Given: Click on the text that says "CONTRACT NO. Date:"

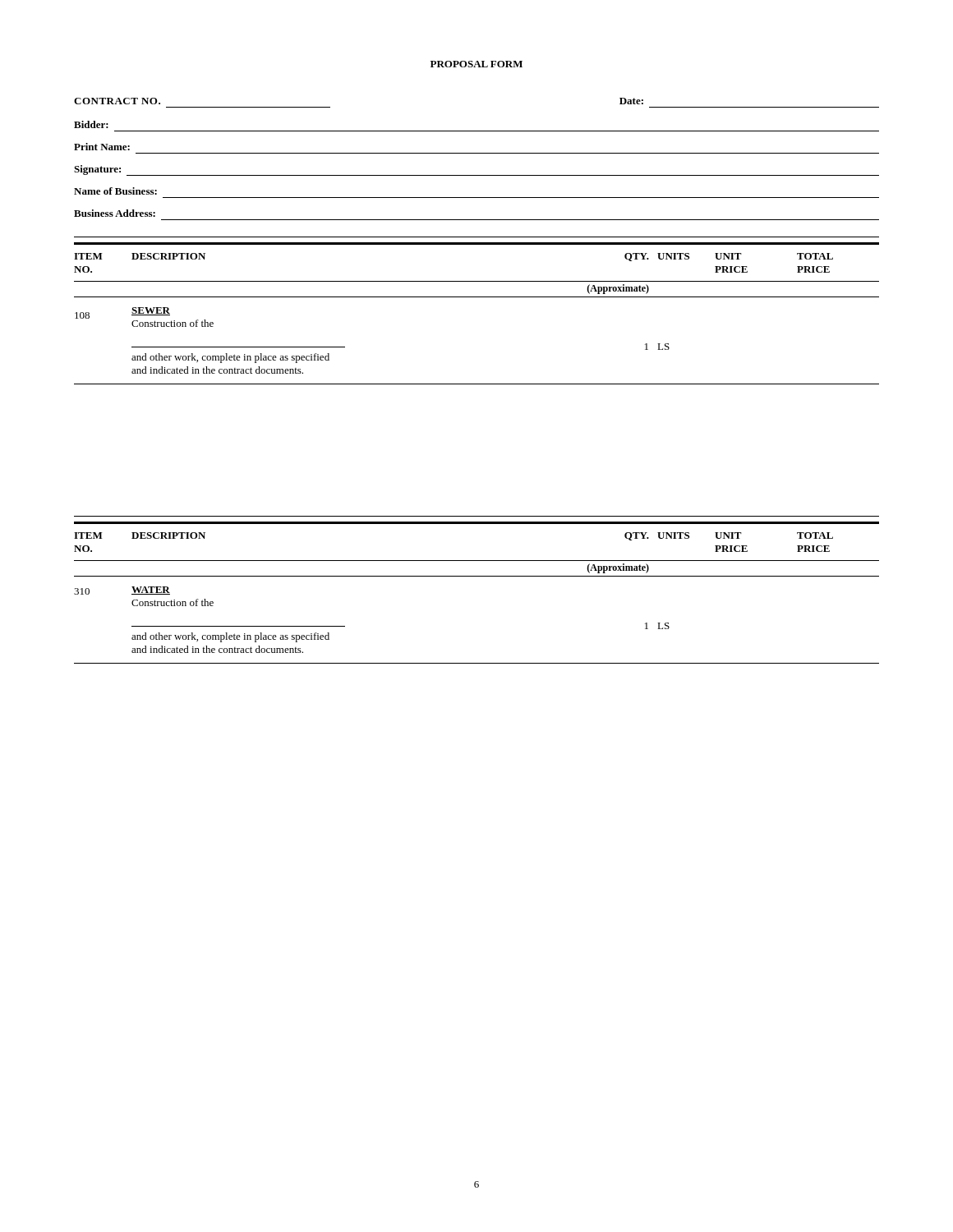Looking at the screenshot, I should pos(113,101).
